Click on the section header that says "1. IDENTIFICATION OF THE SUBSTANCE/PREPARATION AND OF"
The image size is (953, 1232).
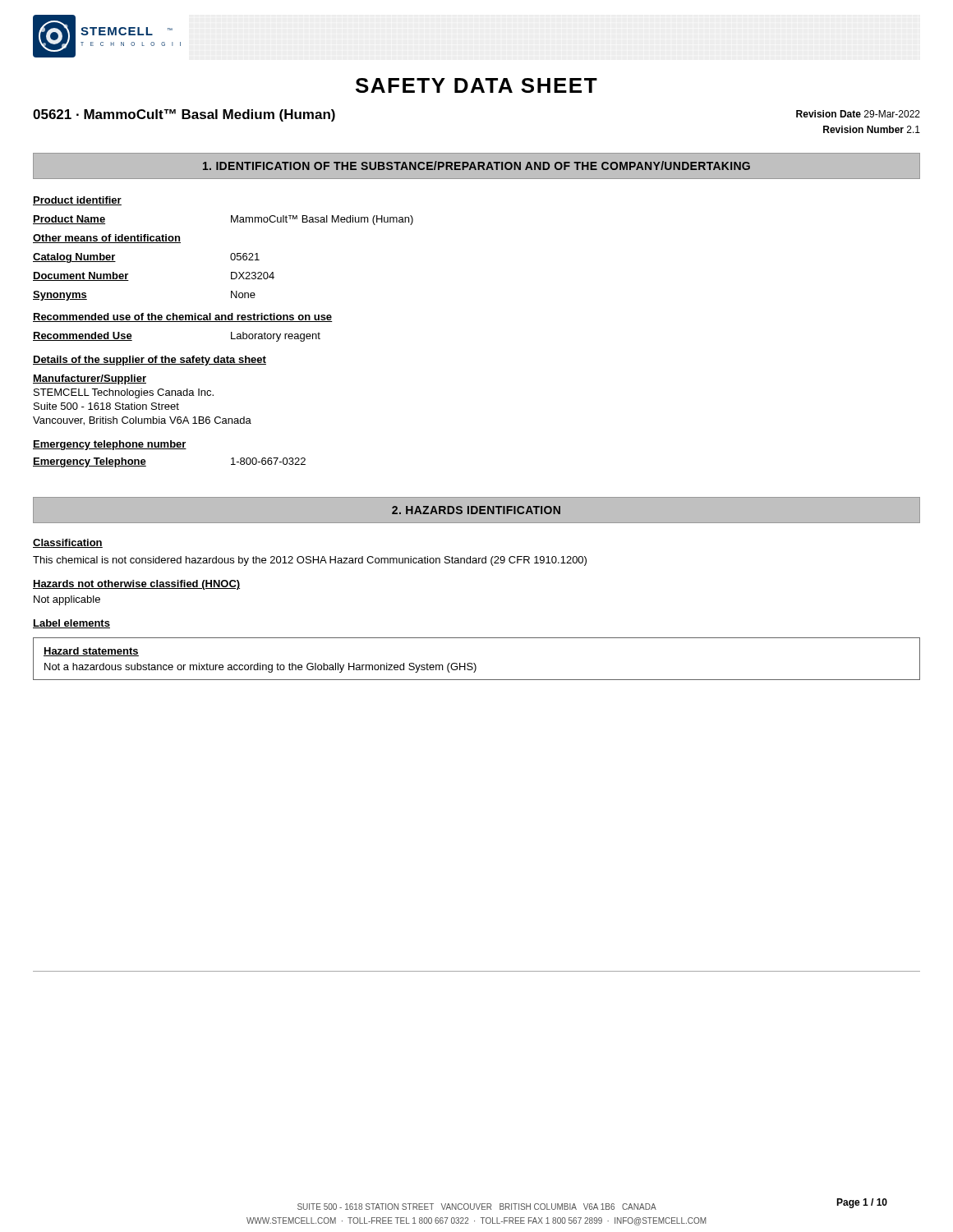tap(476, 166)
